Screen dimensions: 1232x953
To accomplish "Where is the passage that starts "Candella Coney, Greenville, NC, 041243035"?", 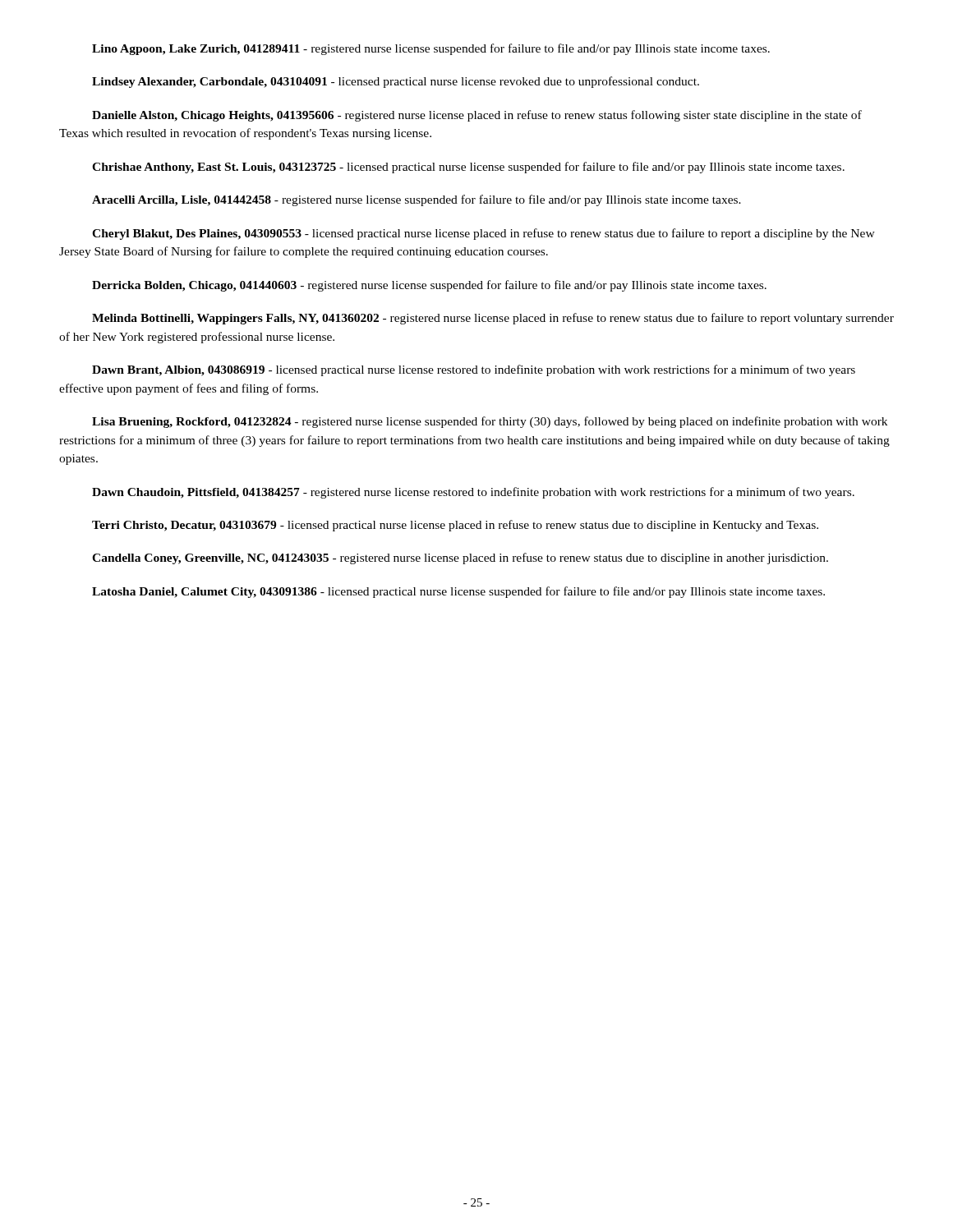I will [x=476, y=558].
